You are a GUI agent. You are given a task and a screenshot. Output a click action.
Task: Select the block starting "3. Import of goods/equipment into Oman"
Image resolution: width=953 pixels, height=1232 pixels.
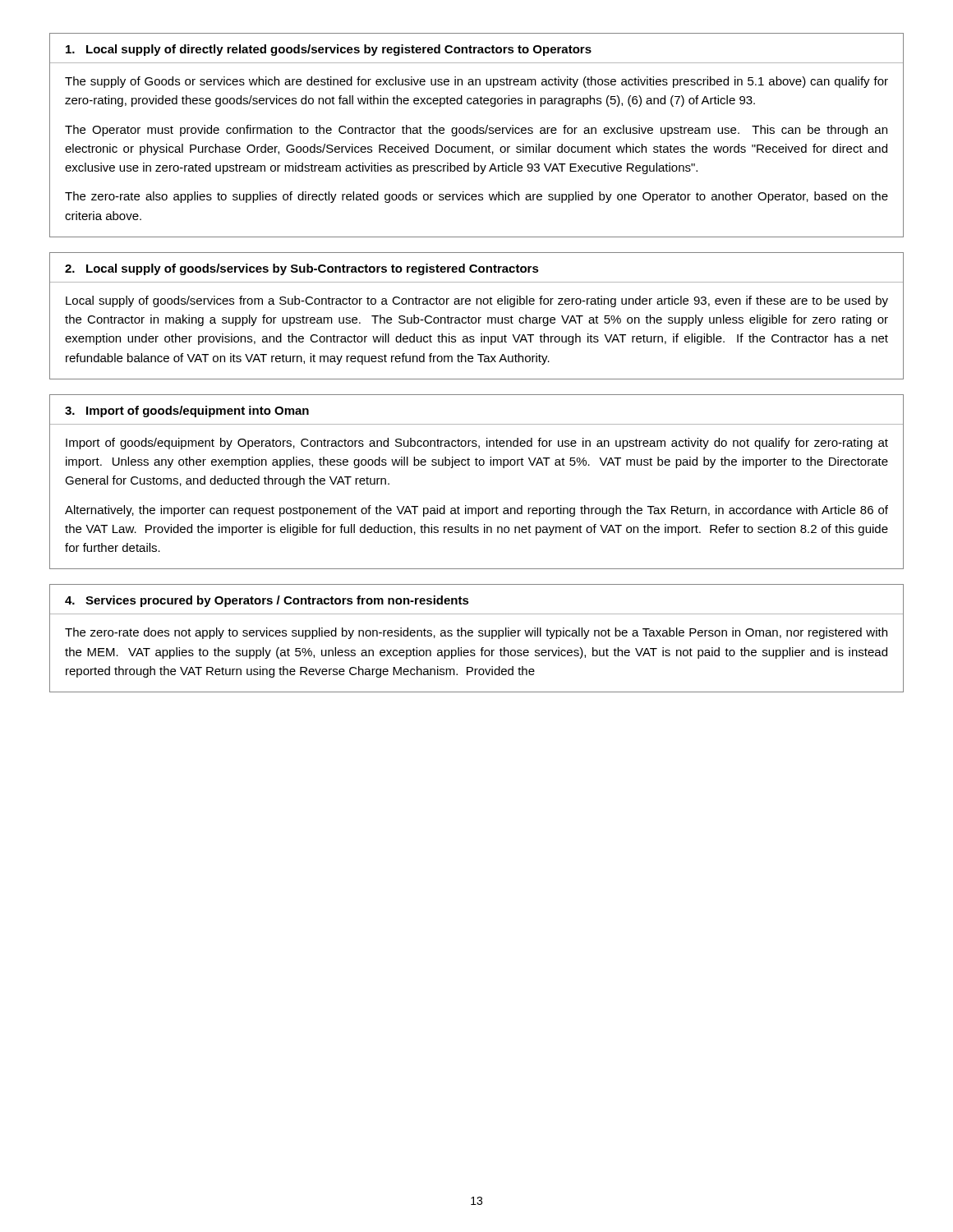[187, 410]
